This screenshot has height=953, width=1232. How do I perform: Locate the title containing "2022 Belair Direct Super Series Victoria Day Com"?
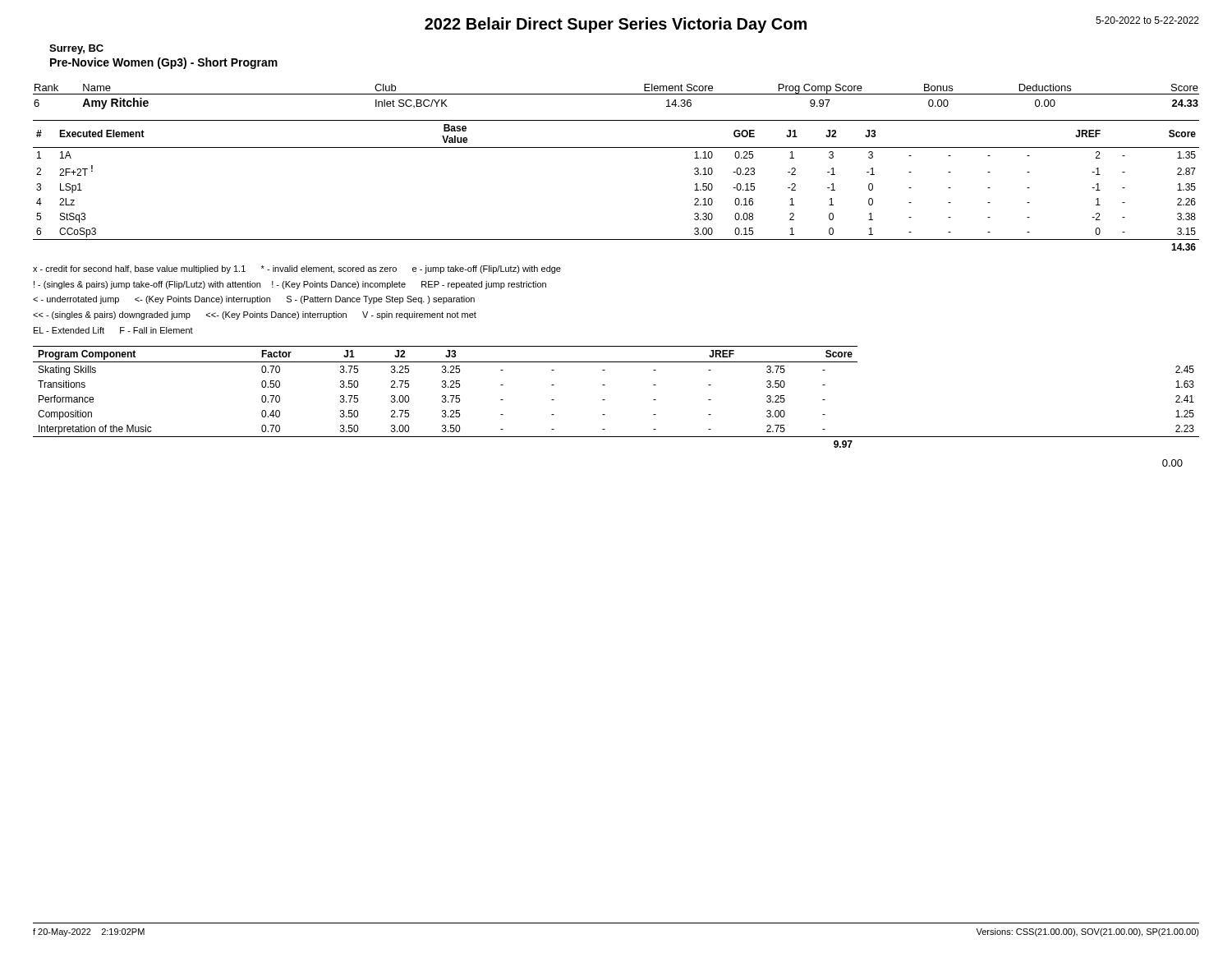click(x=616, y=24)
